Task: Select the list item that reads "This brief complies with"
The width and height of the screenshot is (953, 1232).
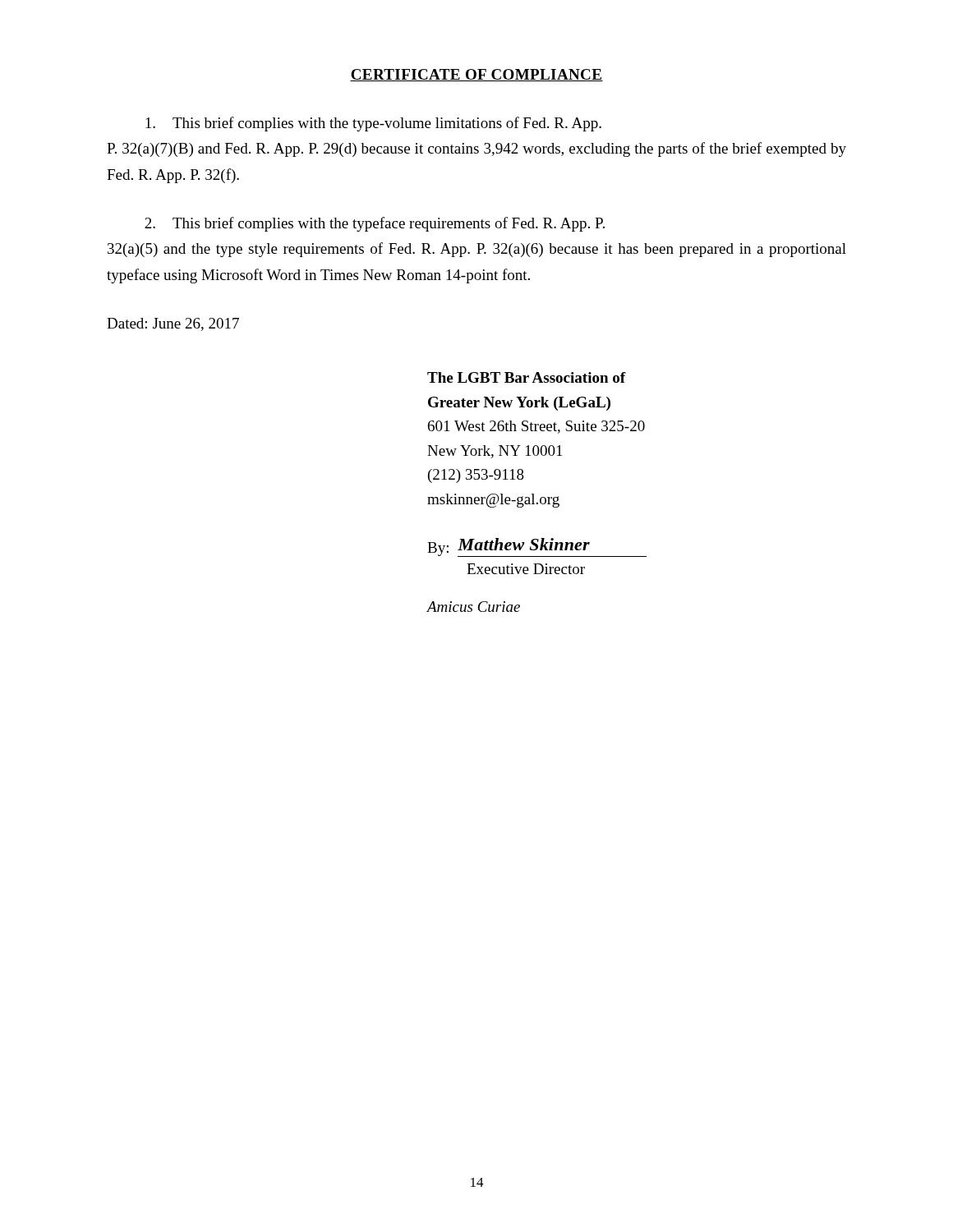Action: coord(476,149)
